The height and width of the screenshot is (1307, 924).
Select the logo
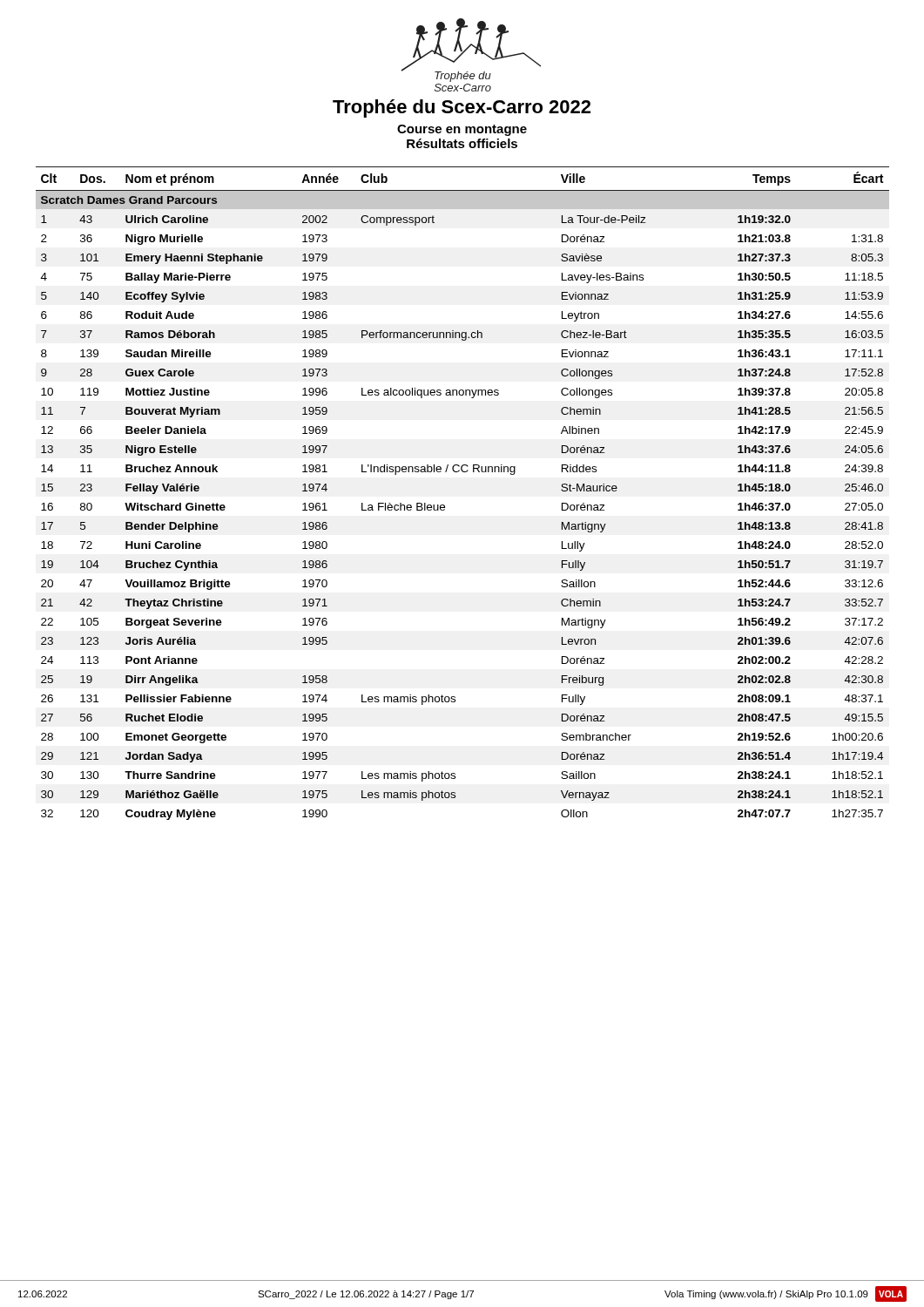(x=462, y=46)
